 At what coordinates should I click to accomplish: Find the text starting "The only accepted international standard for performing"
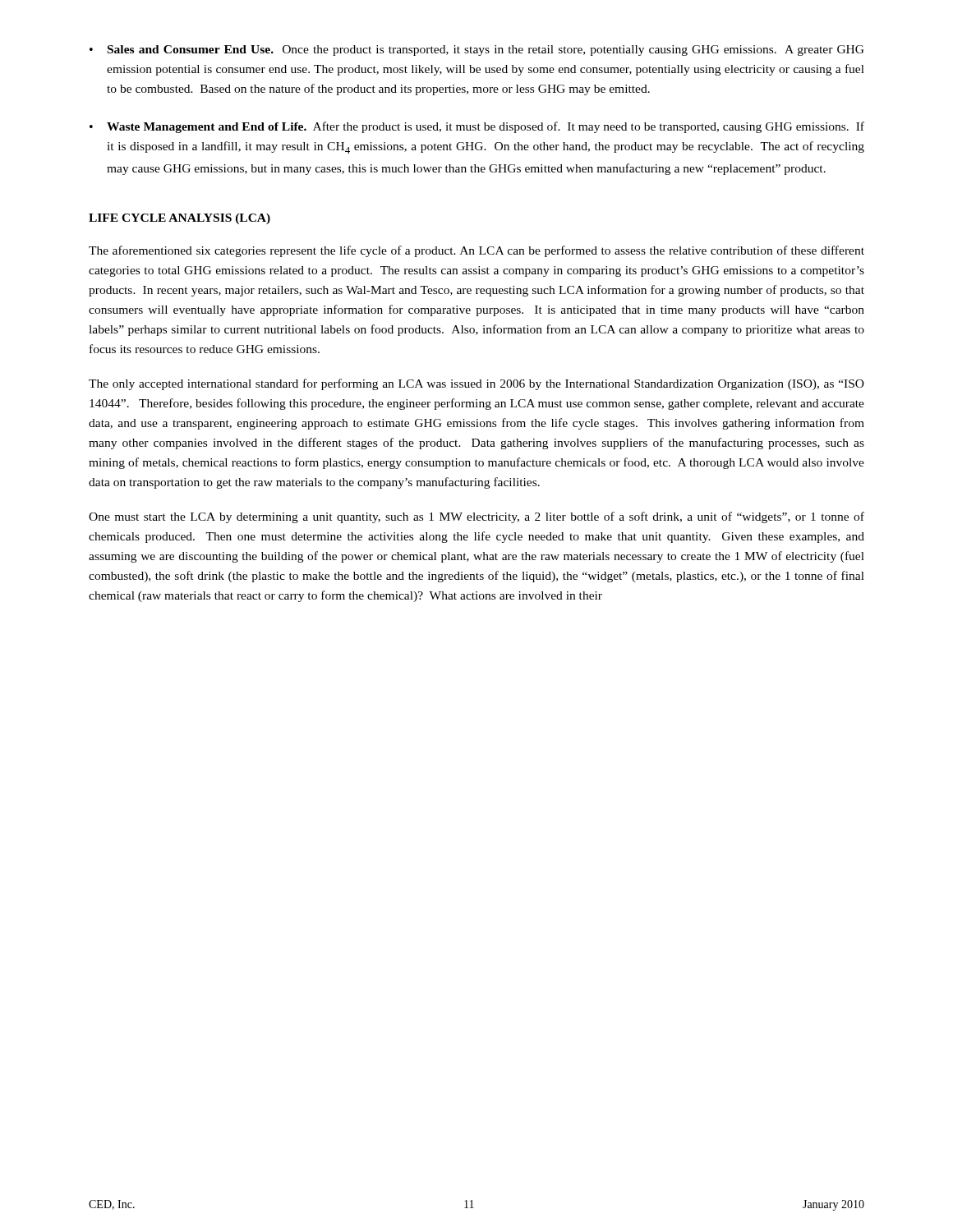[476, 433]
